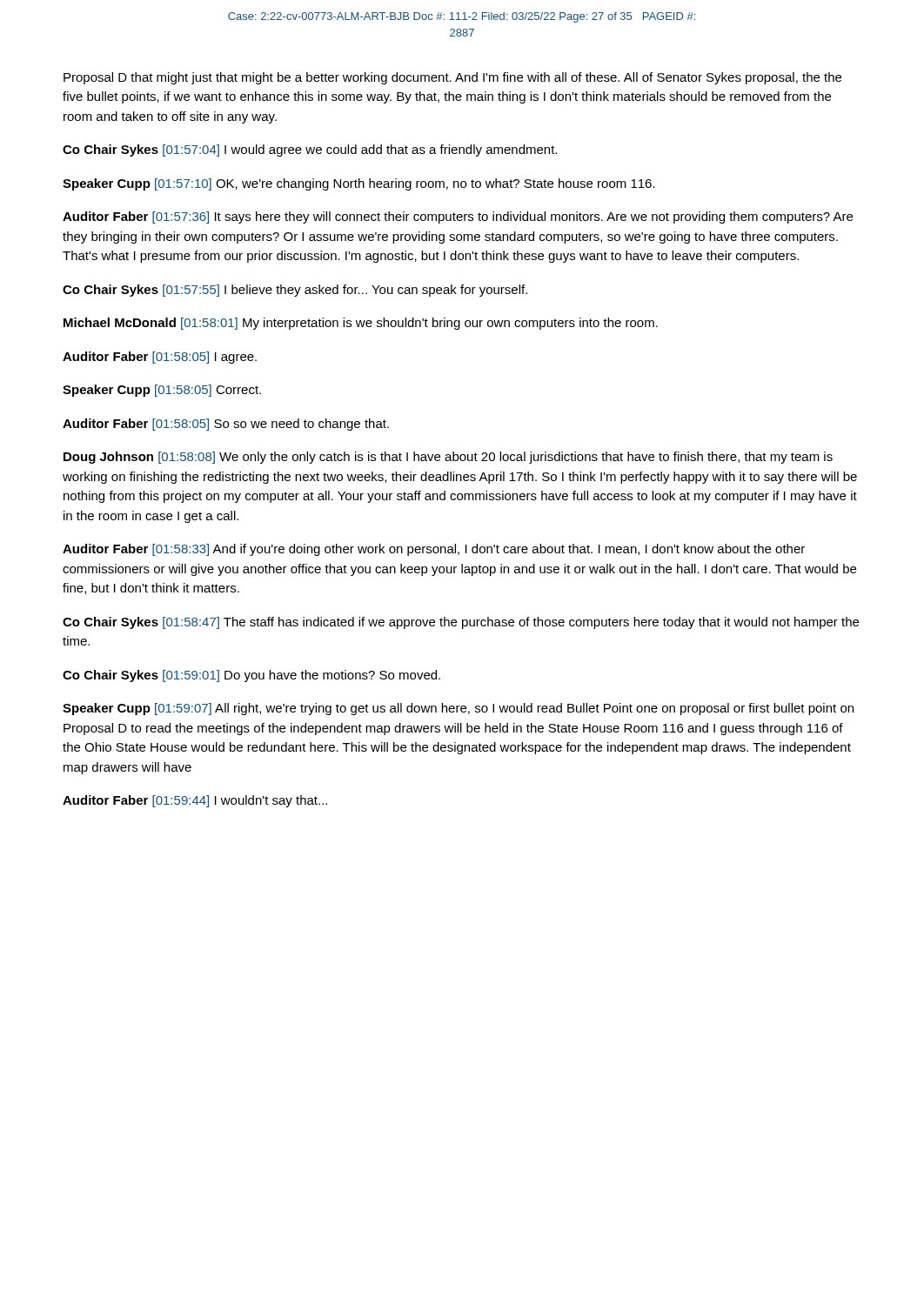
Task: Locate the text block starting "Speaker Cupp [01:58:05] Correct."
Action: pos(162,389)
